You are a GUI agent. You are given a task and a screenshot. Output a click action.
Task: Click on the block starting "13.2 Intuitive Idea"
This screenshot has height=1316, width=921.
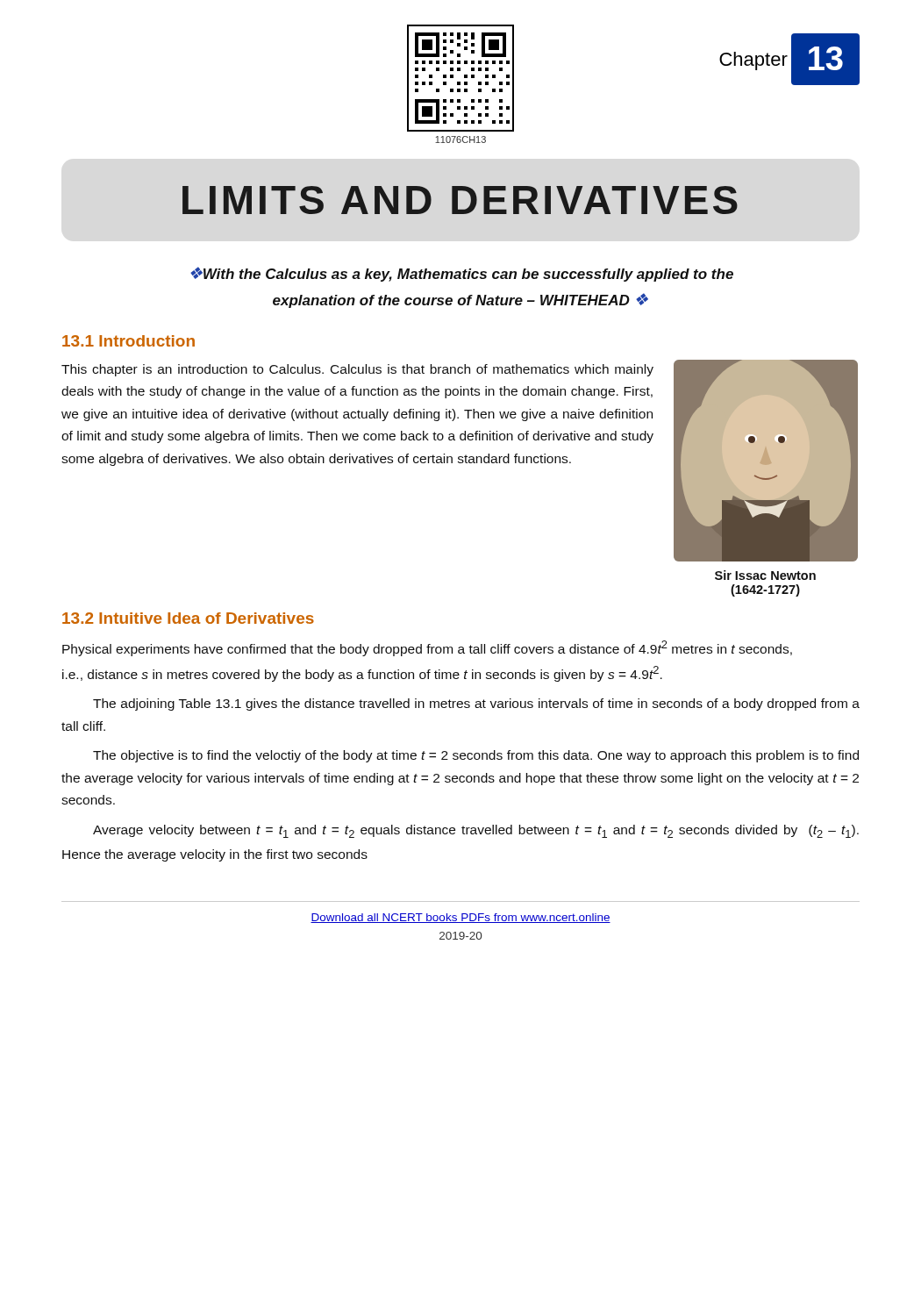[188, 618]
